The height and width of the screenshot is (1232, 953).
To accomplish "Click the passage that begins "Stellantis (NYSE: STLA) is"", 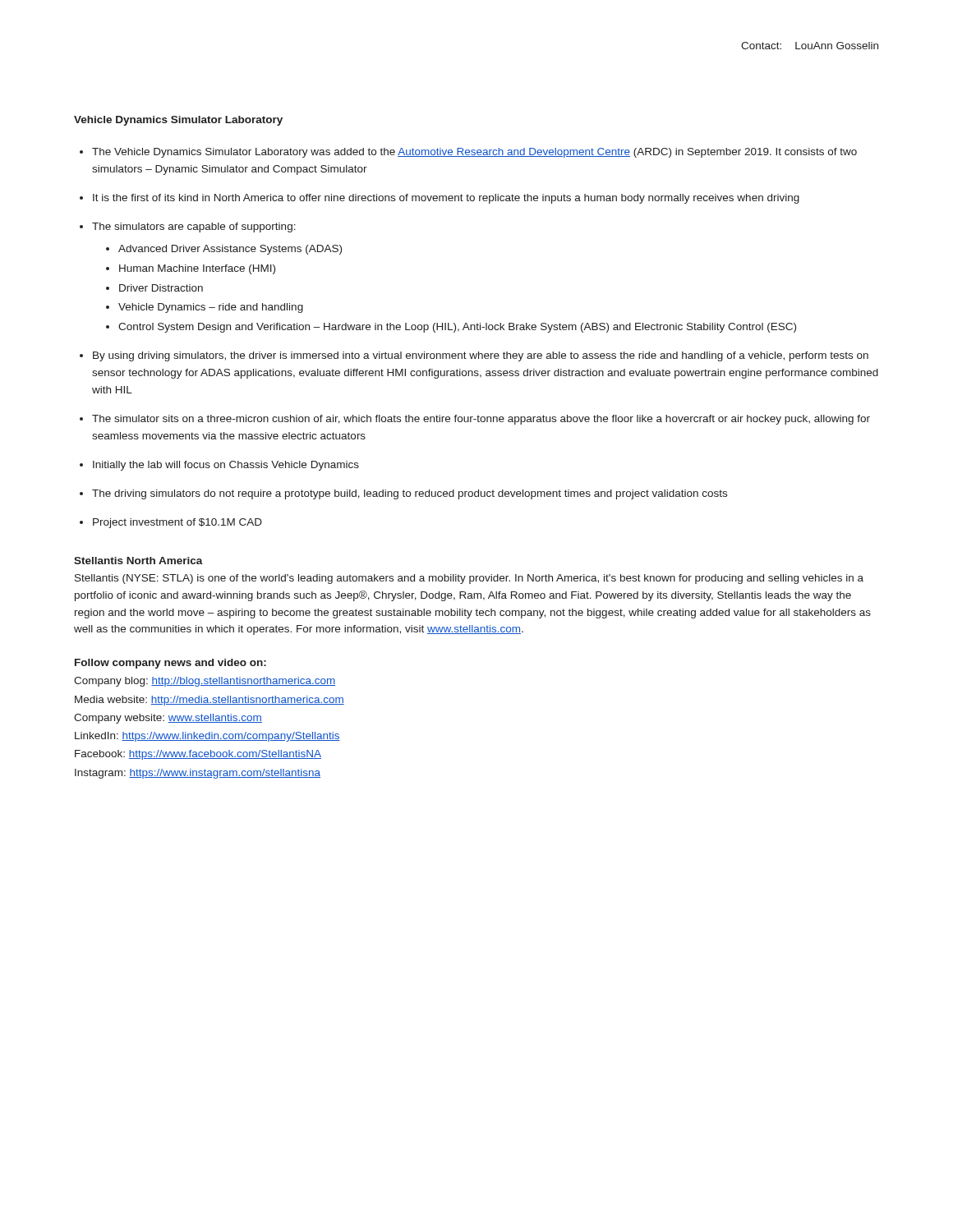I will pyautogui.click(x=476, y=604).
